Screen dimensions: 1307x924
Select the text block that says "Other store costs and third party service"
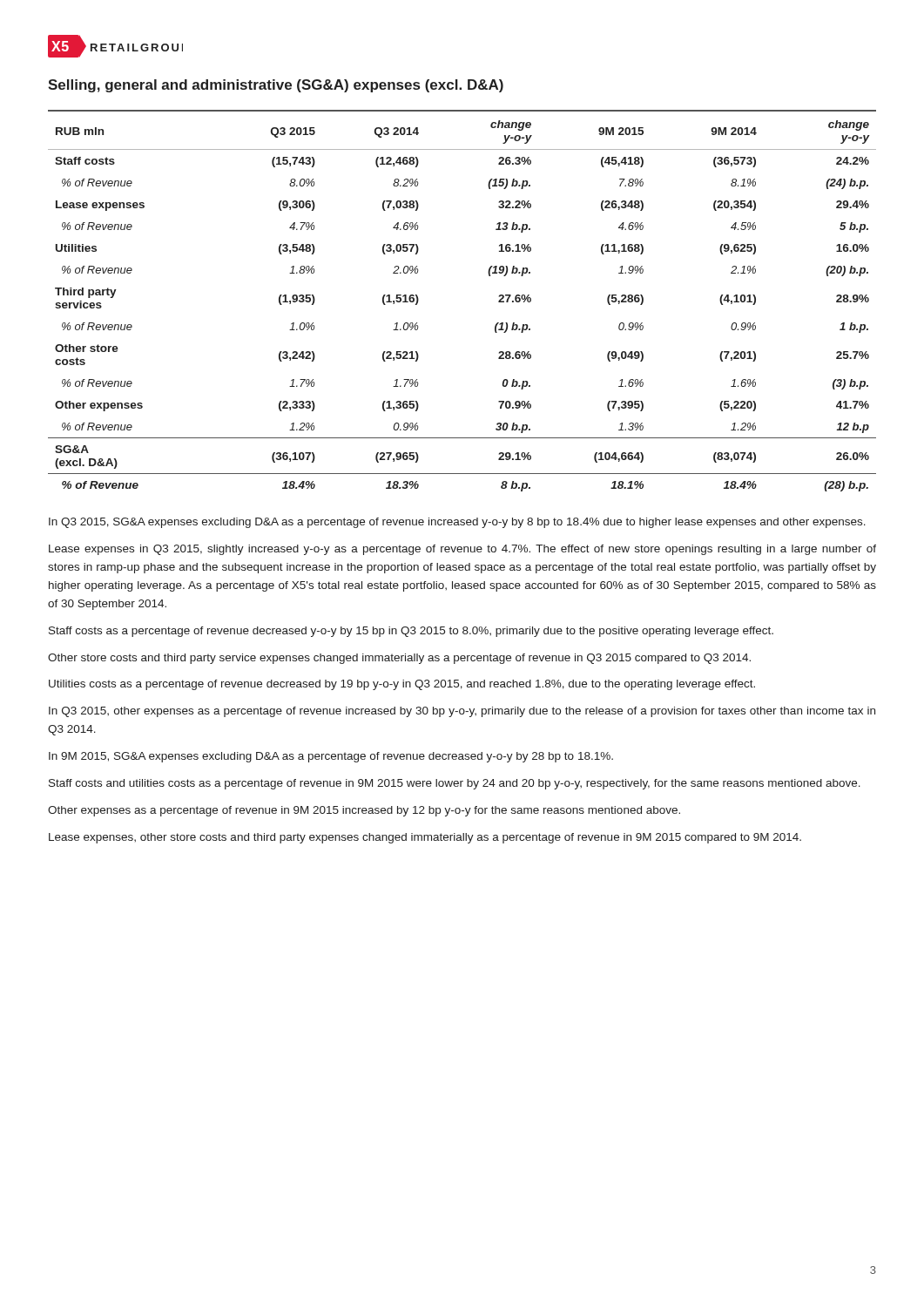400,657
